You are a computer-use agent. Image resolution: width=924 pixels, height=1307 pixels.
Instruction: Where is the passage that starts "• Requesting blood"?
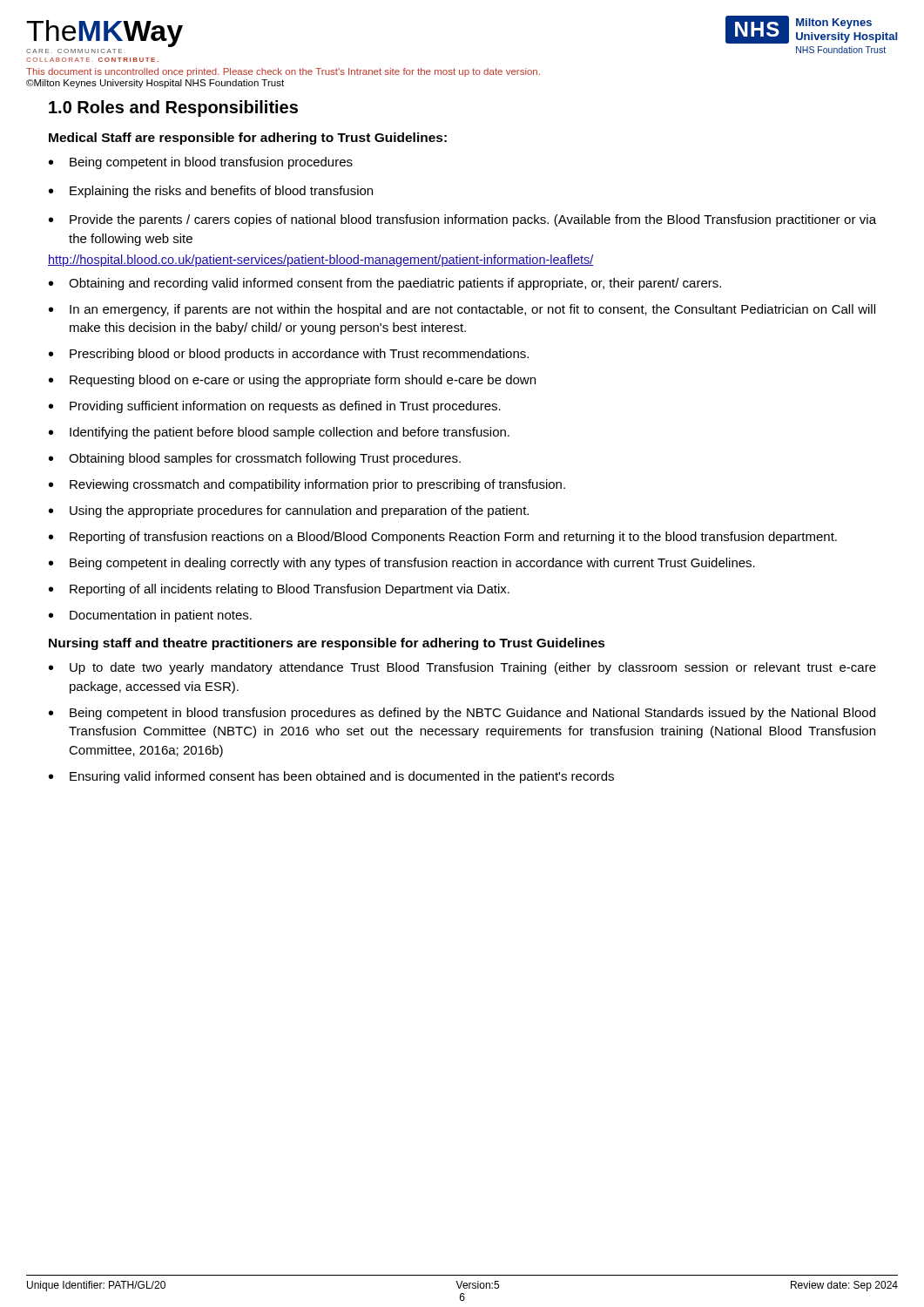pos(462,380)
